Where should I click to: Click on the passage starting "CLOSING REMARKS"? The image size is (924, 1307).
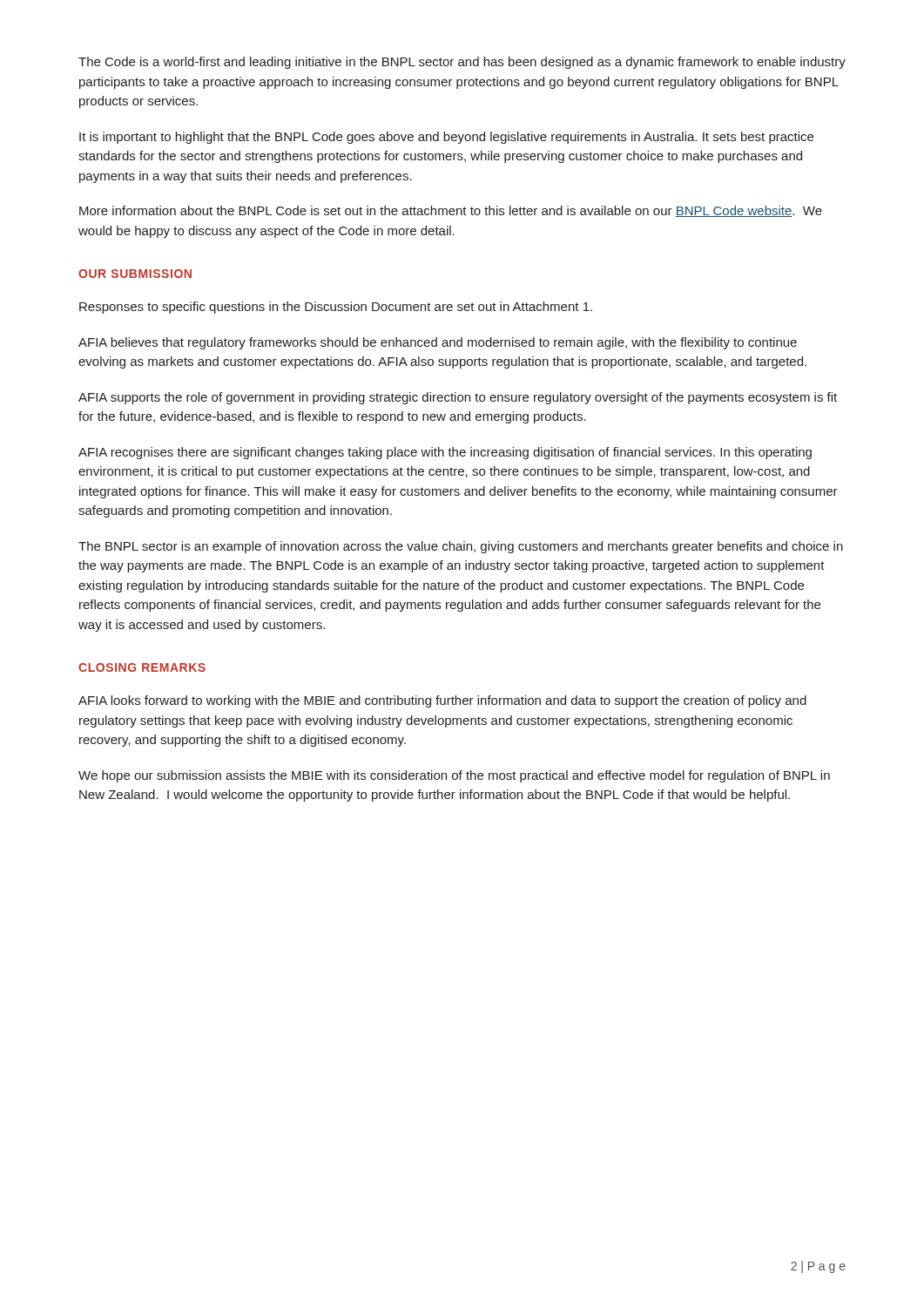click(x=142, y=667)
